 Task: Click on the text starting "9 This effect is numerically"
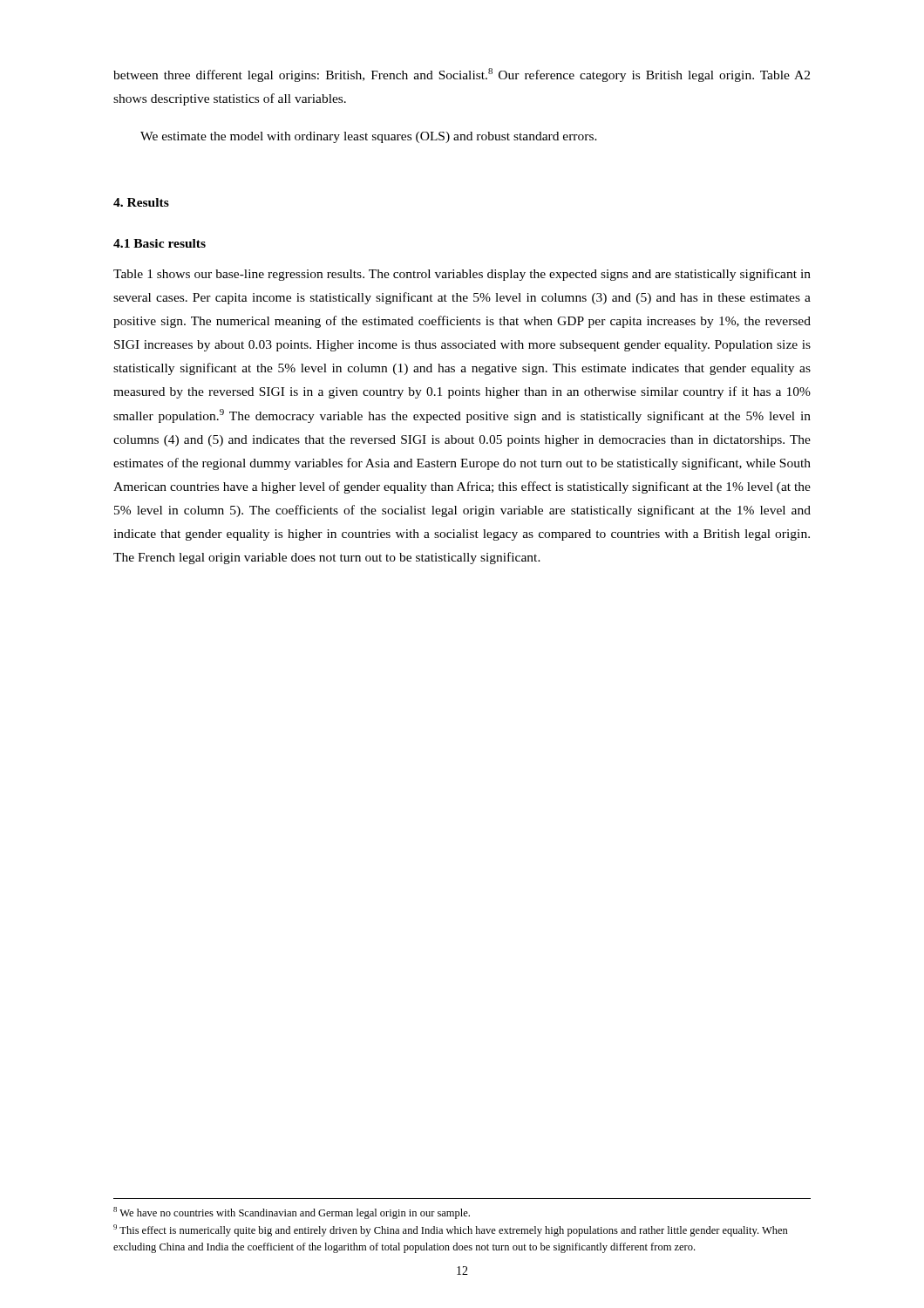pos(451,1238)
